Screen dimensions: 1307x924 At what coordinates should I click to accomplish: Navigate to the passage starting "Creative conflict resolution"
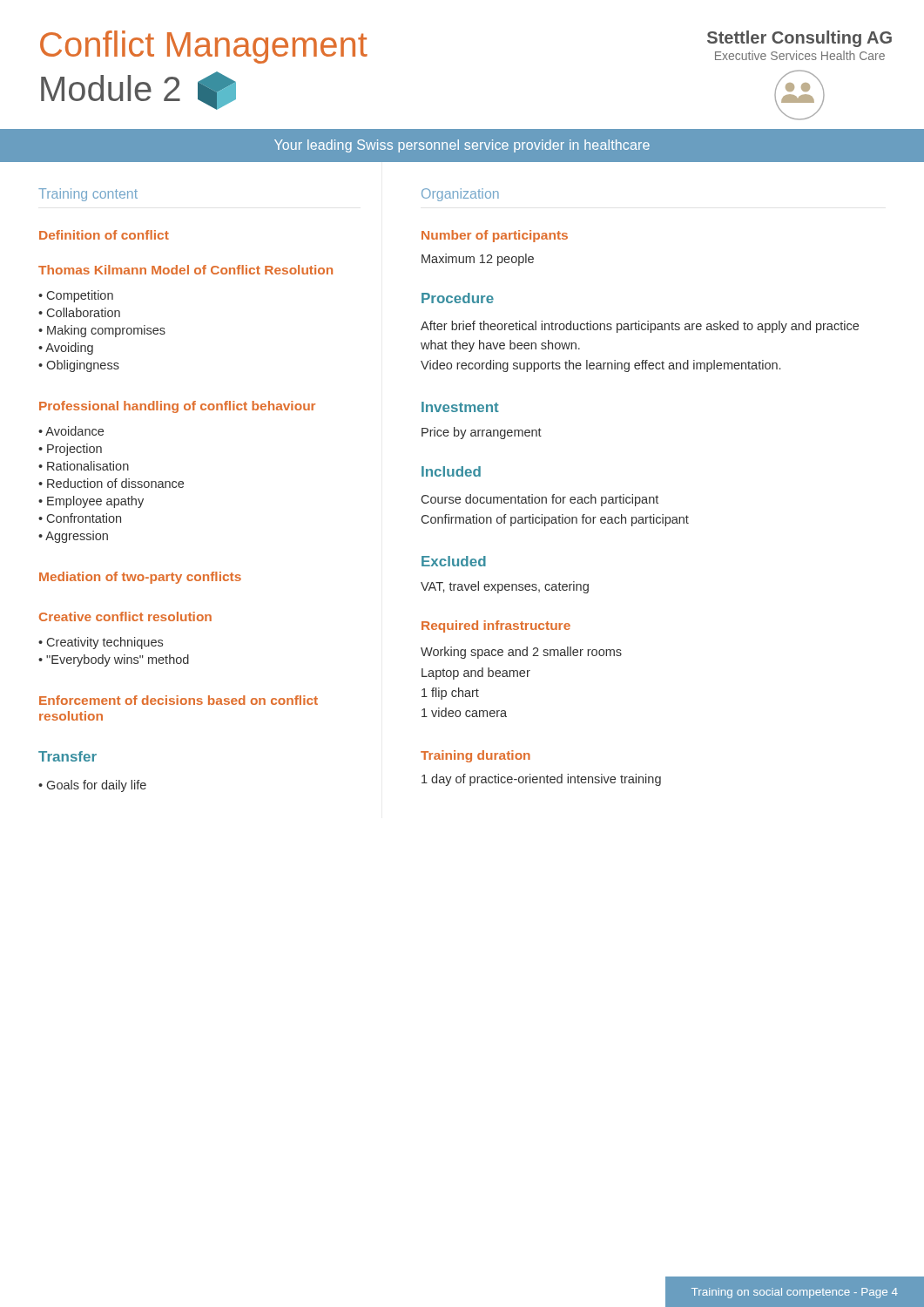125,616
